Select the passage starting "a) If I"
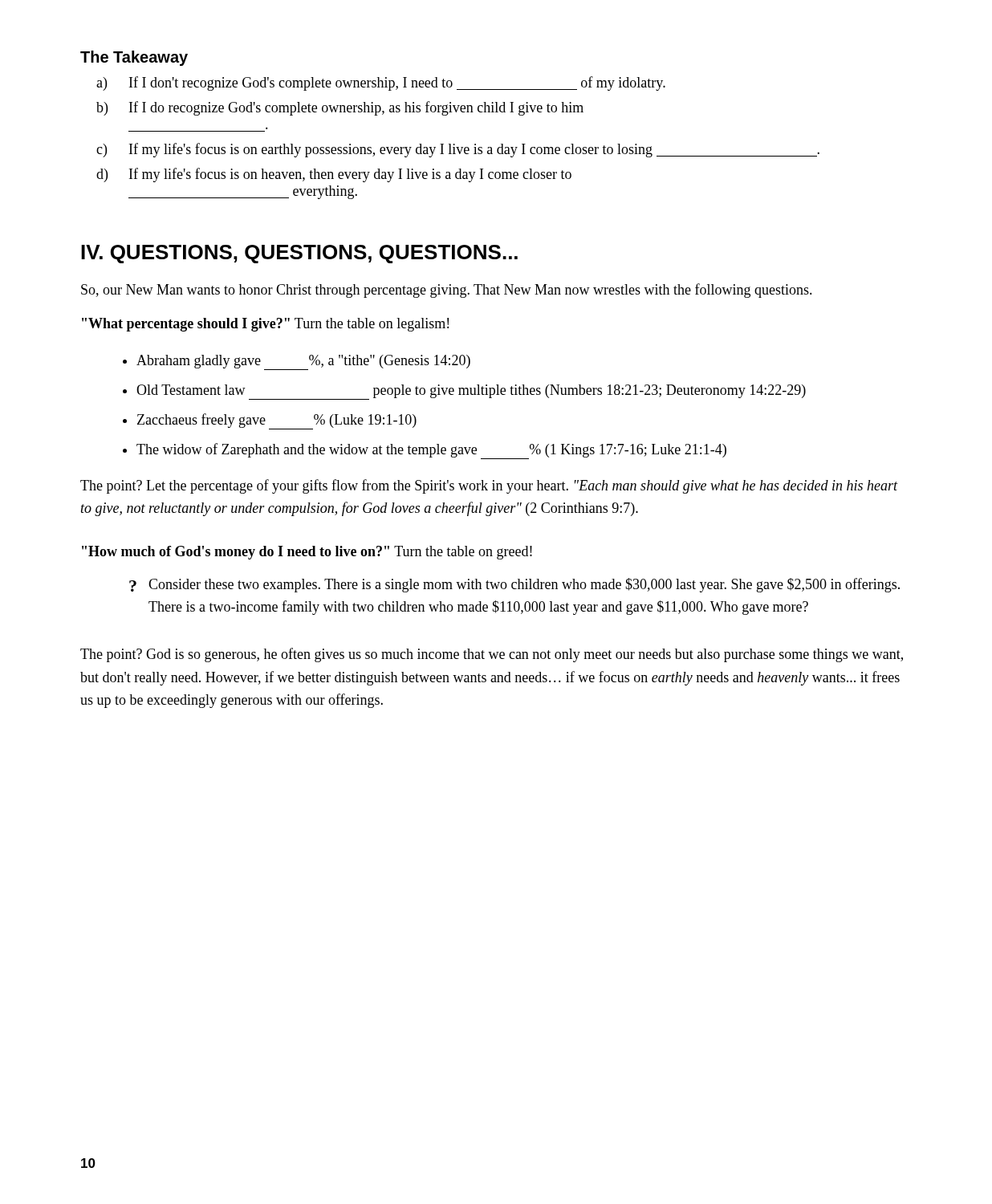Screen dimensions: 1204x992 pos(397,83)
